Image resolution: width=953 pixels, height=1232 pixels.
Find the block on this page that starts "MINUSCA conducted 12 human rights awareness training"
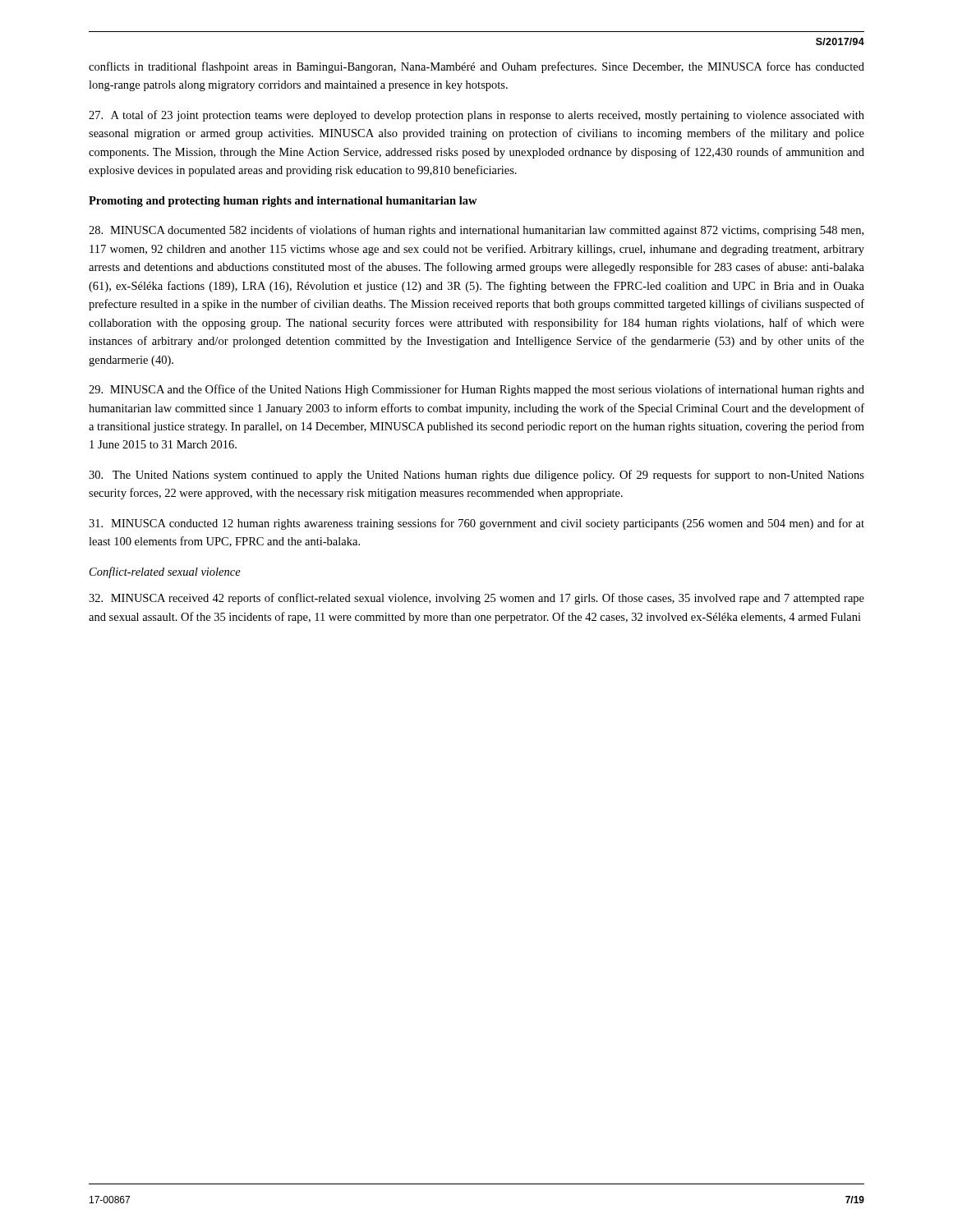click(x=476, y=532)
